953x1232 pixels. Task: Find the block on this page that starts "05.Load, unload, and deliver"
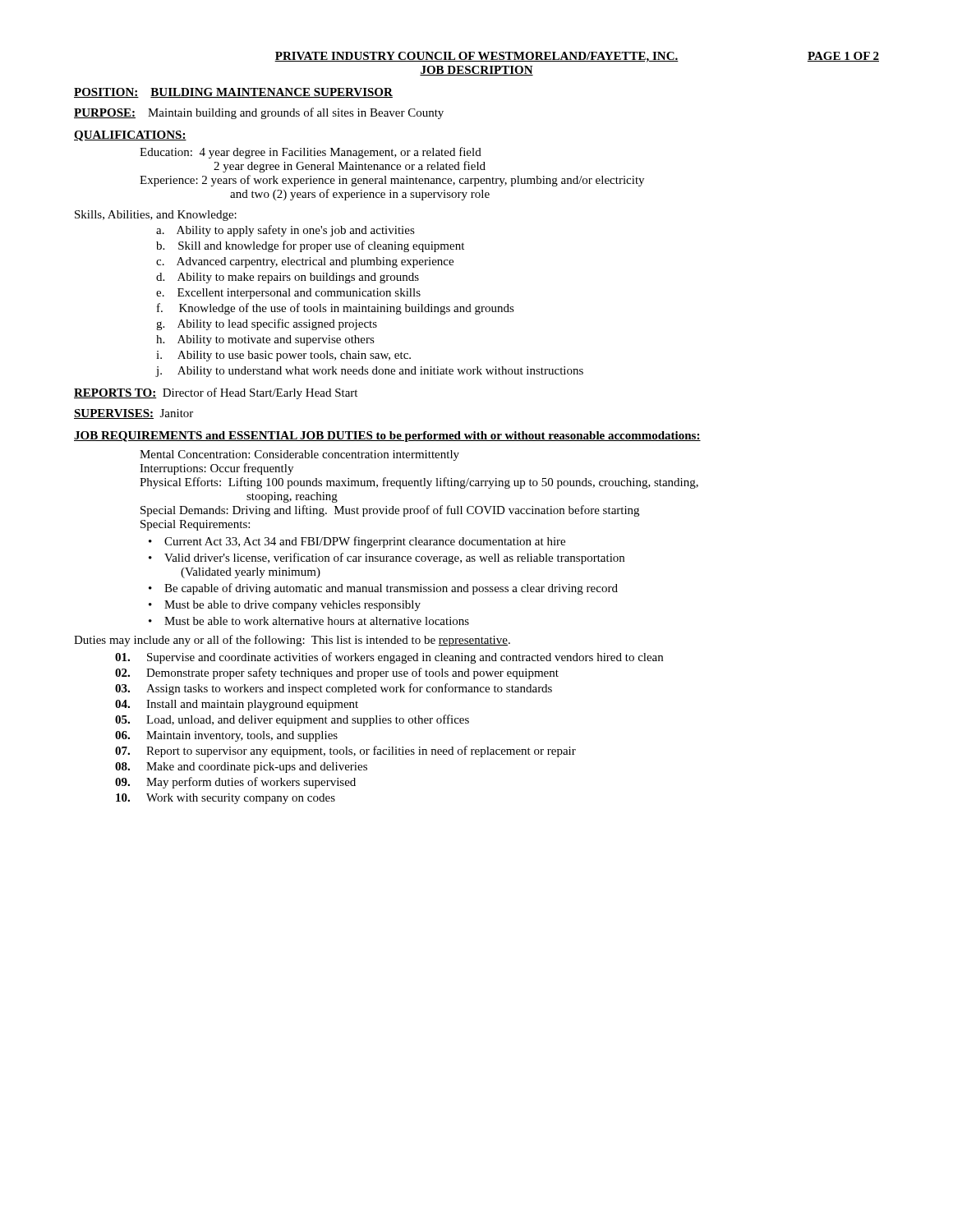(x=292, y=720)
